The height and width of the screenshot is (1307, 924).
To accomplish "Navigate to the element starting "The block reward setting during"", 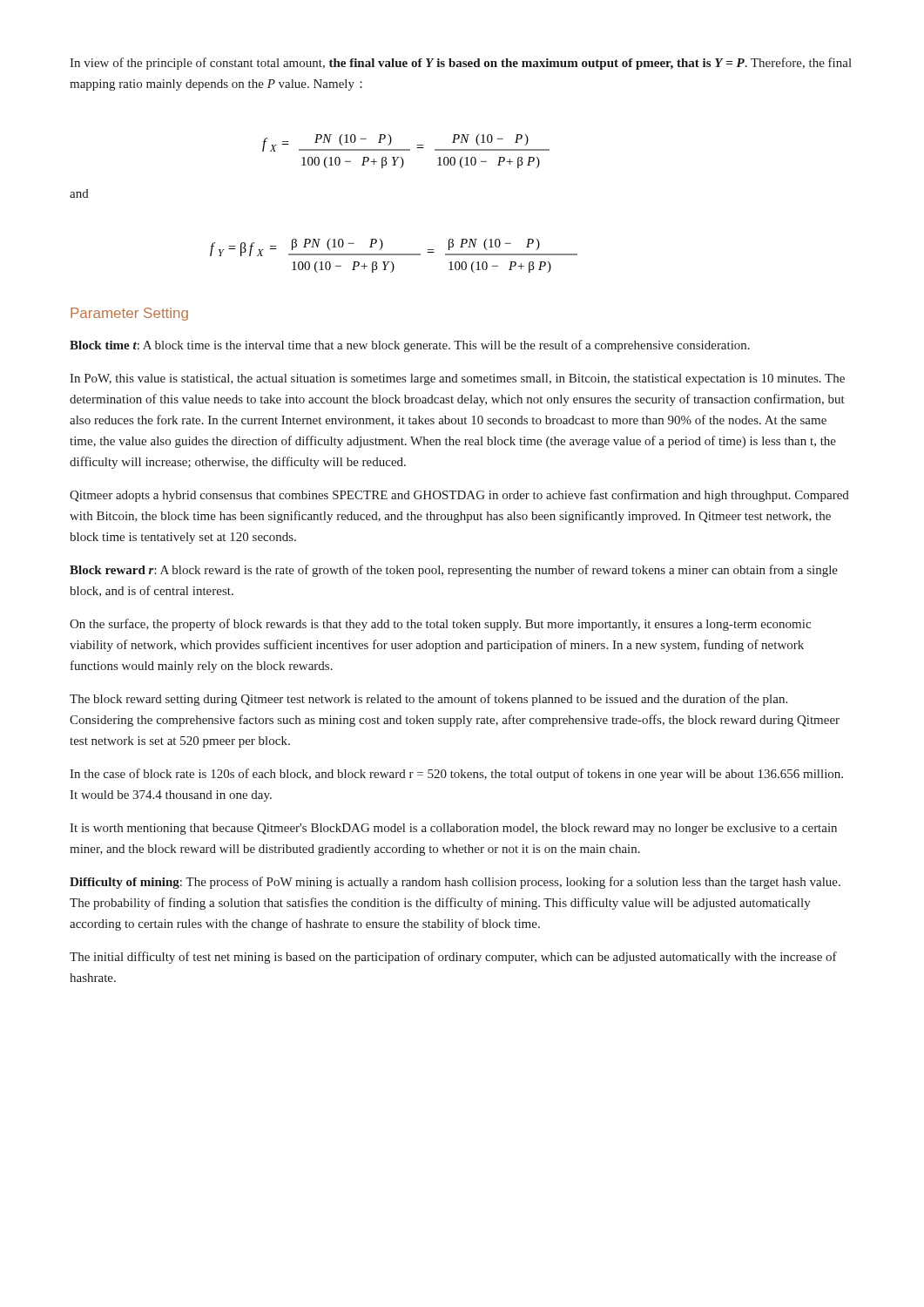I will [x=455, y=720].
